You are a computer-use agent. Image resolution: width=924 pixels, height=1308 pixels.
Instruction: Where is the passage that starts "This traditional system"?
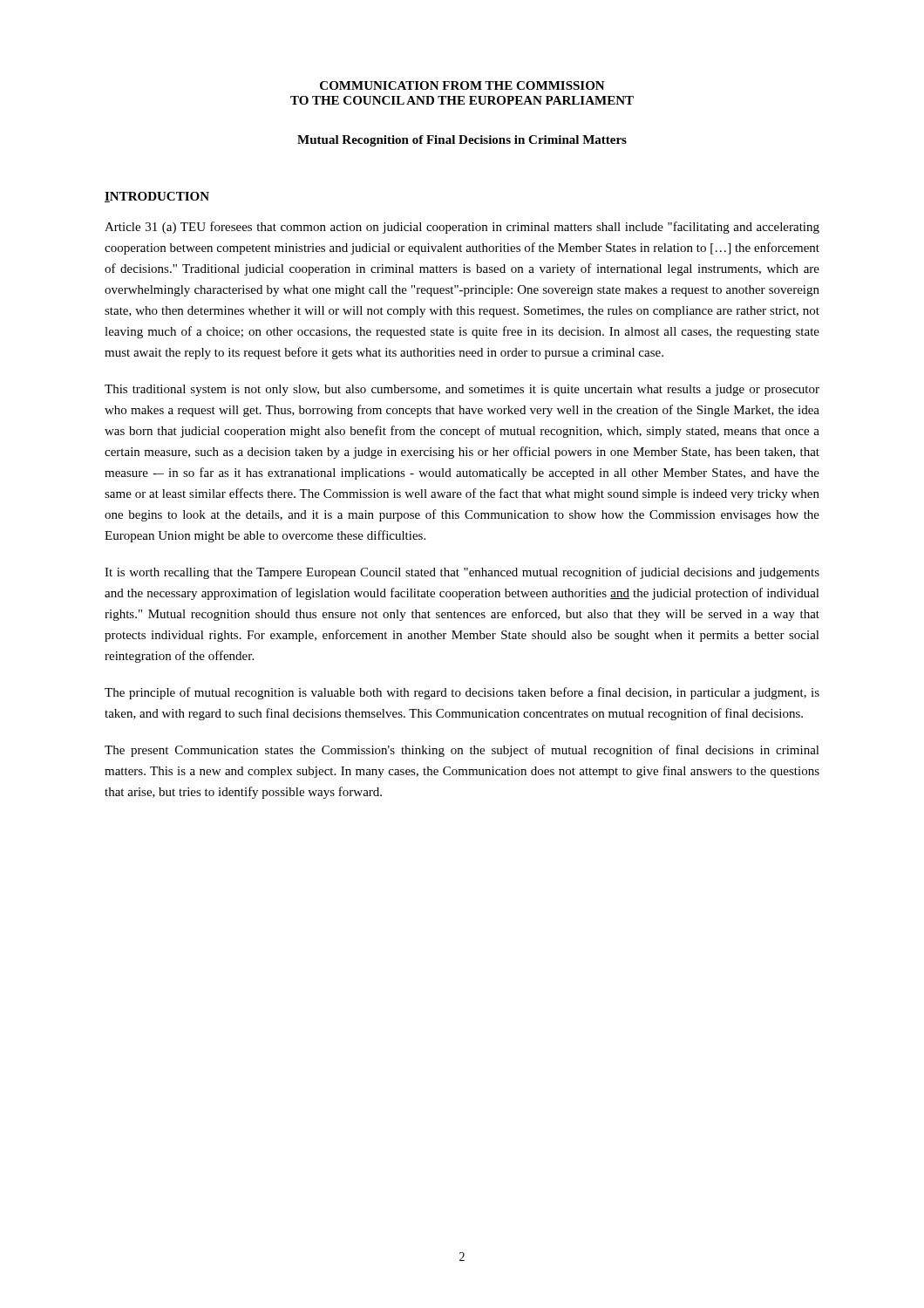click(462, 462)
